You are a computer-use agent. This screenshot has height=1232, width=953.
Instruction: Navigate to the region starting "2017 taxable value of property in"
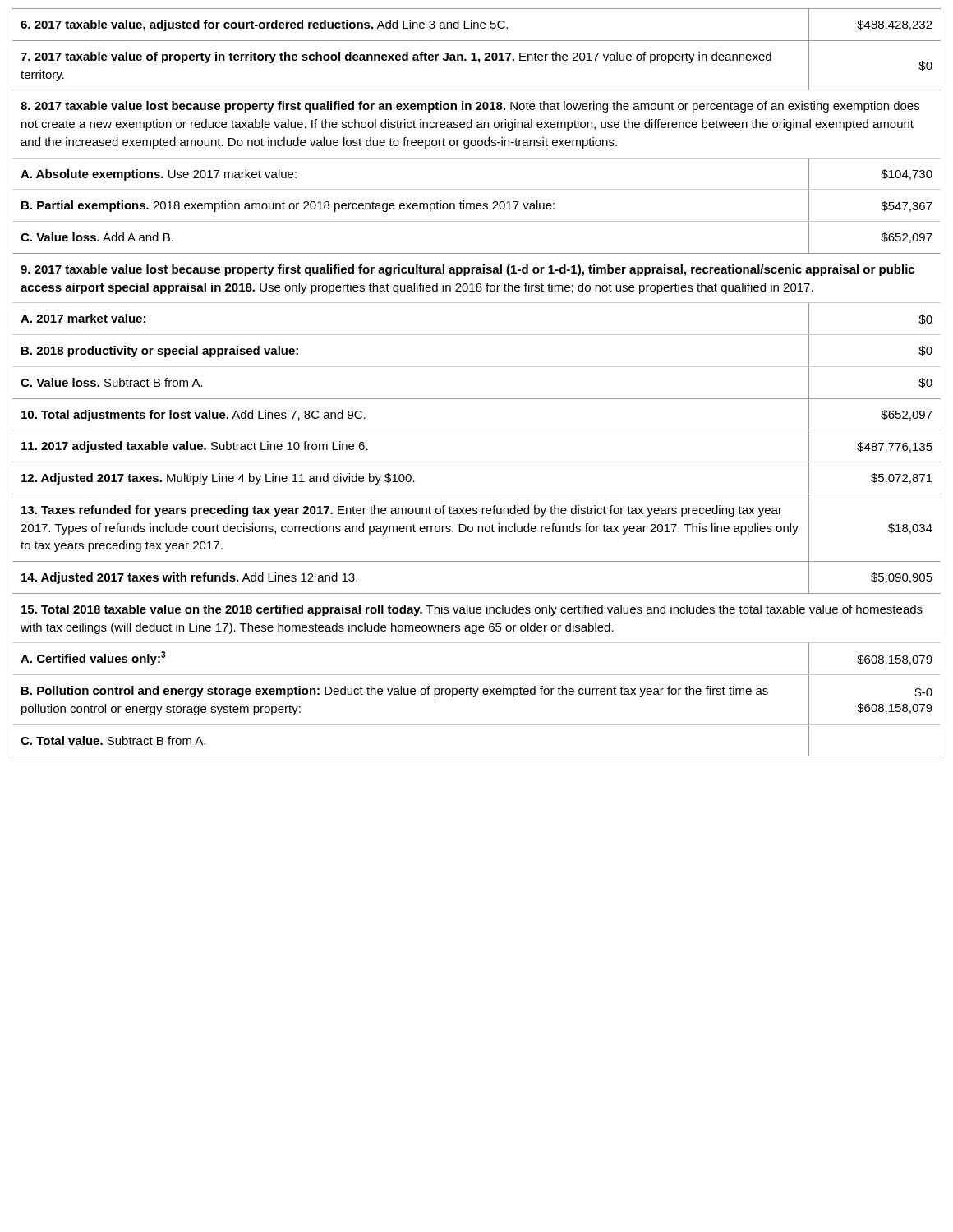(x=476, y=65)
